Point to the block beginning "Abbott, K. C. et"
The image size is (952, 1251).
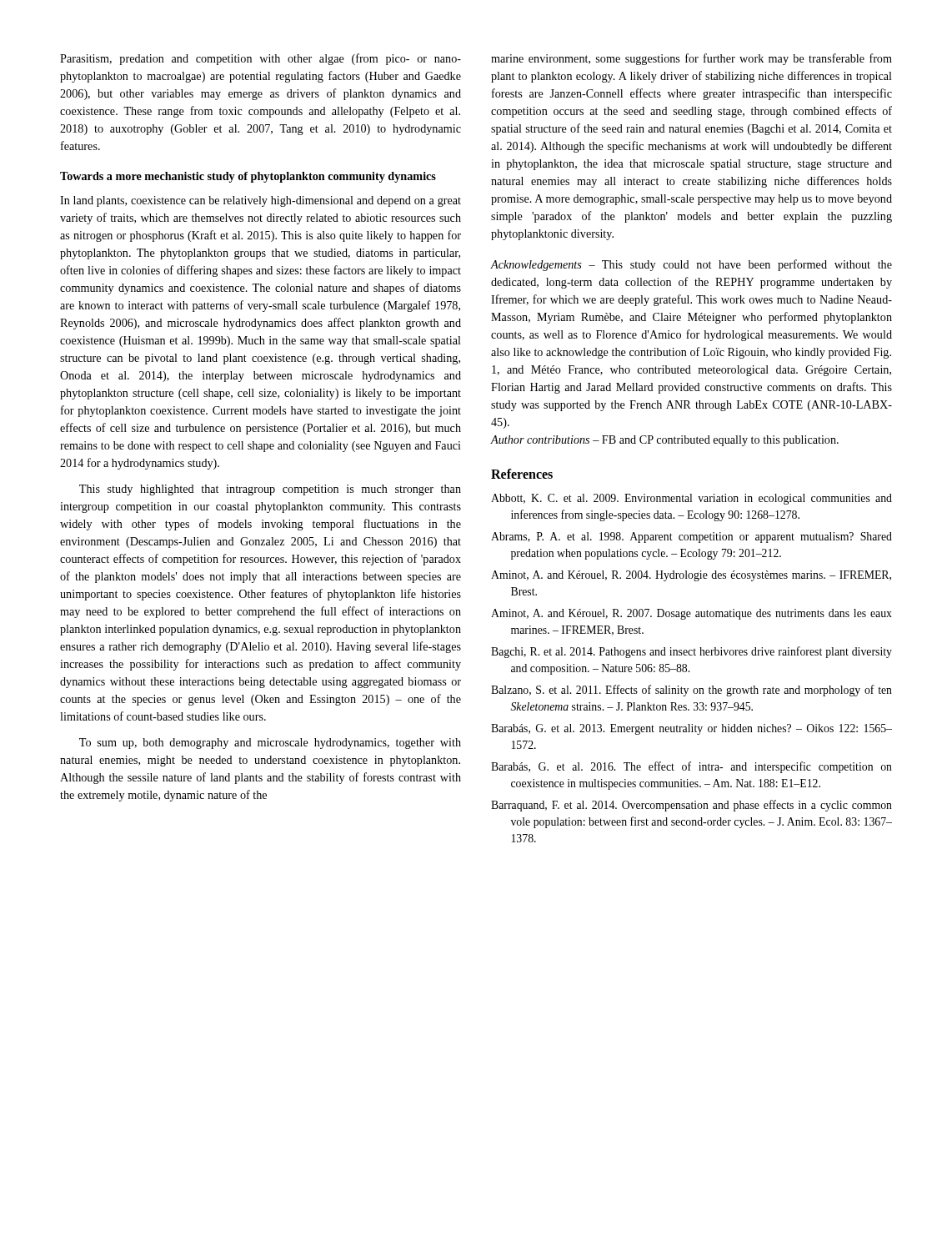692,507
